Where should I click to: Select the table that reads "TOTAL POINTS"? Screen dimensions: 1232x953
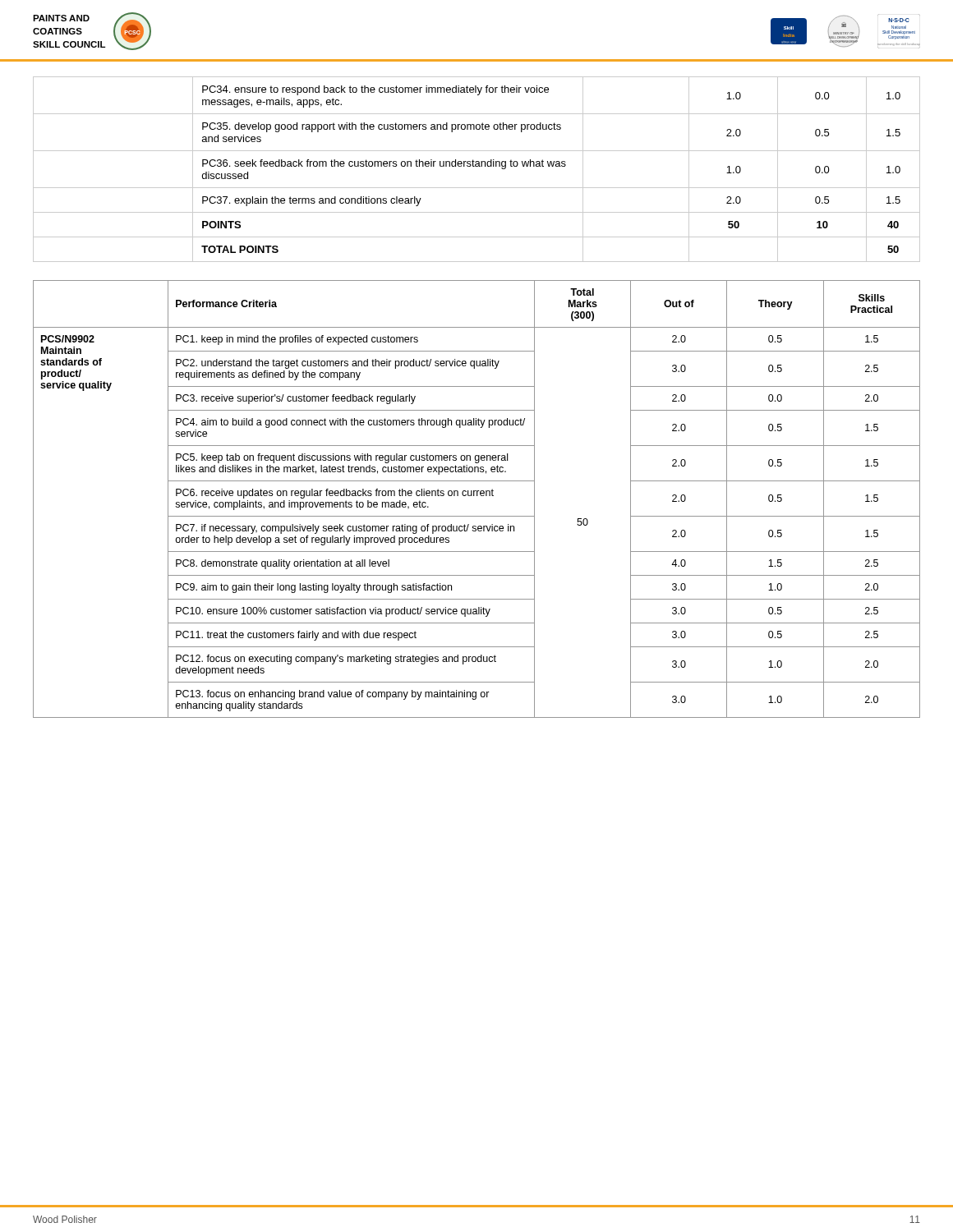[476, 169]
